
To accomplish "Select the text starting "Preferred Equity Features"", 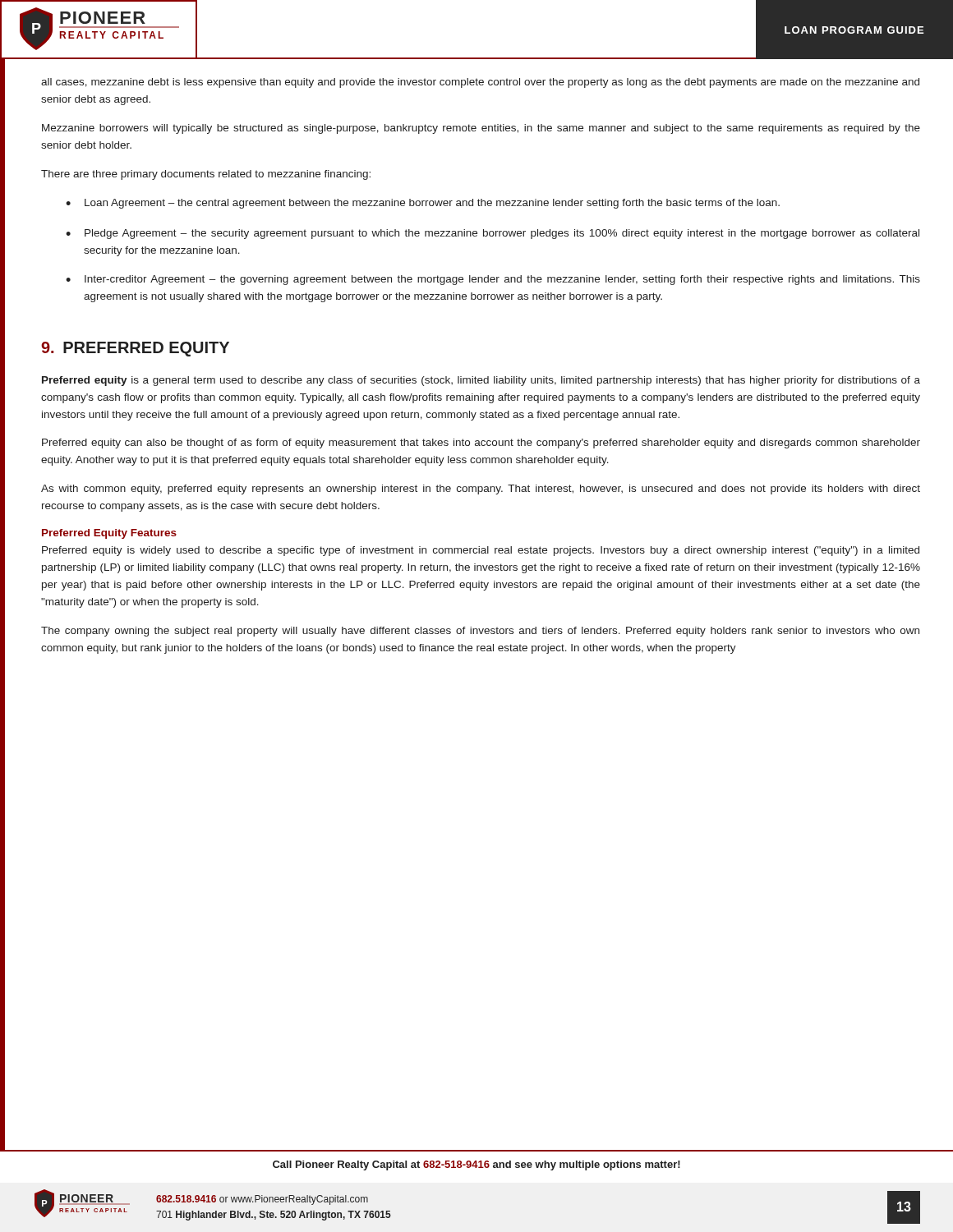I will click(109, 533).
